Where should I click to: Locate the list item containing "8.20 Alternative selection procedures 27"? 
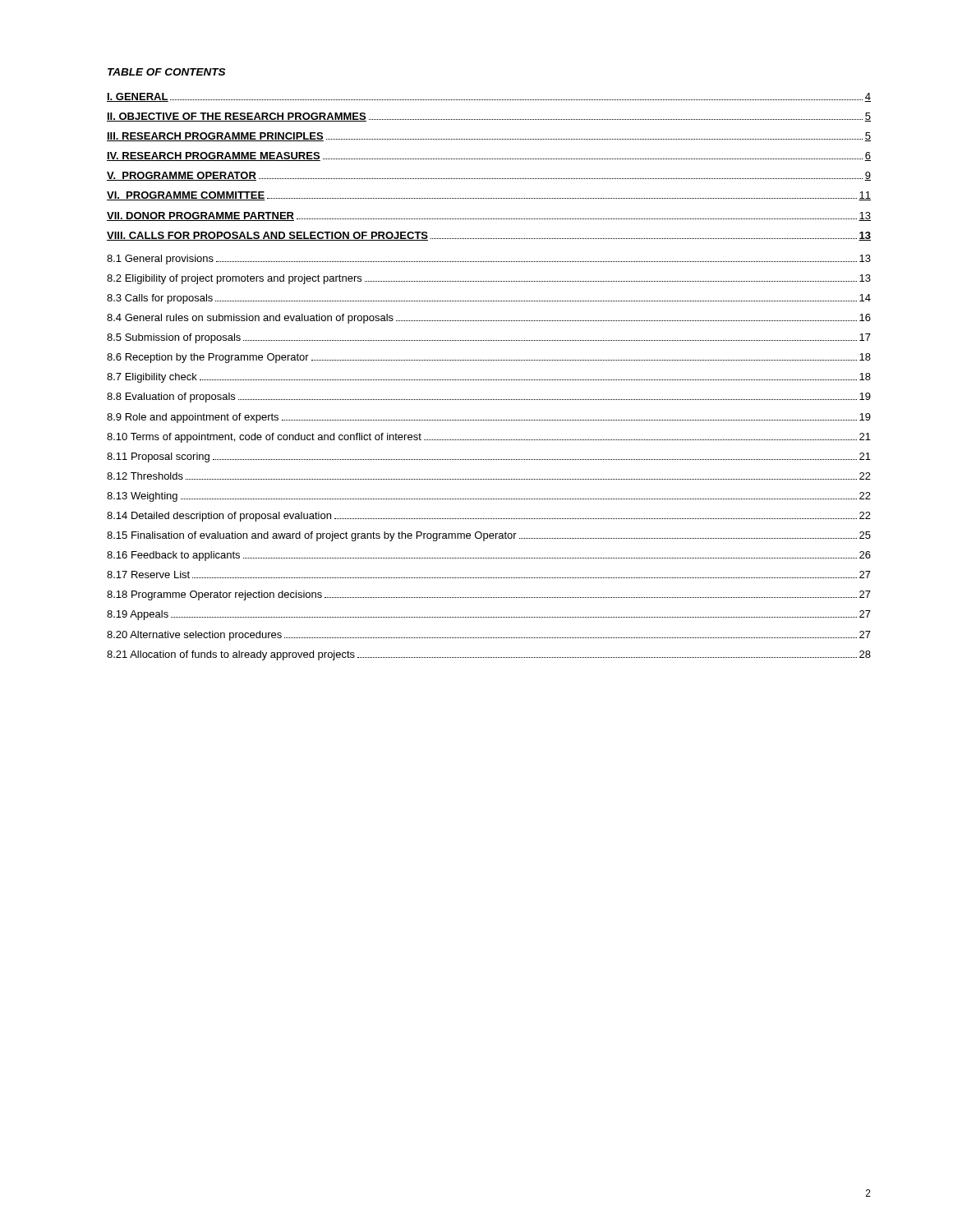click(x=489, y=635)
